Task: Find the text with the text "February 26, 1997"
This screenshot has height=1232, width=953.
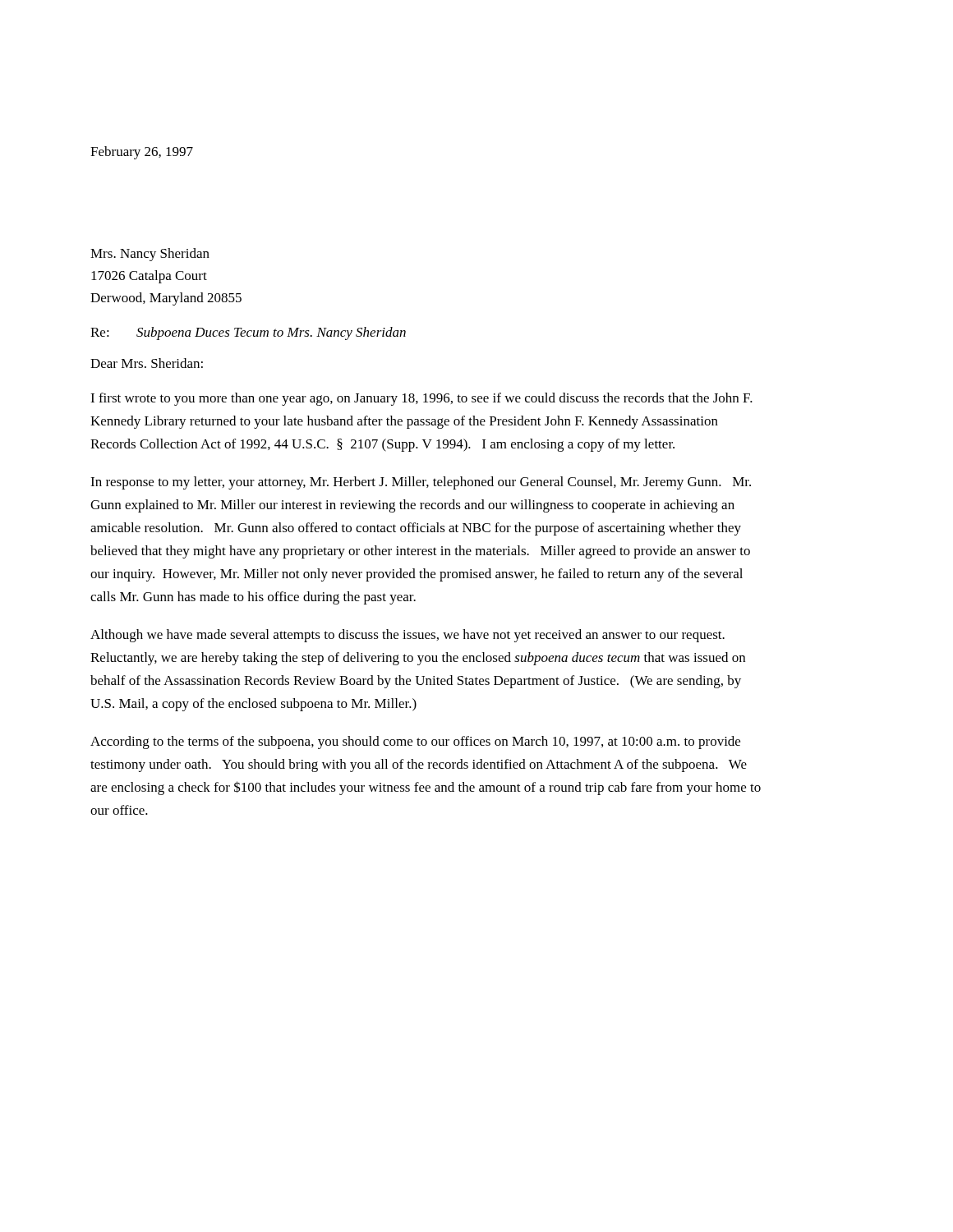Action: pos(142,152)
